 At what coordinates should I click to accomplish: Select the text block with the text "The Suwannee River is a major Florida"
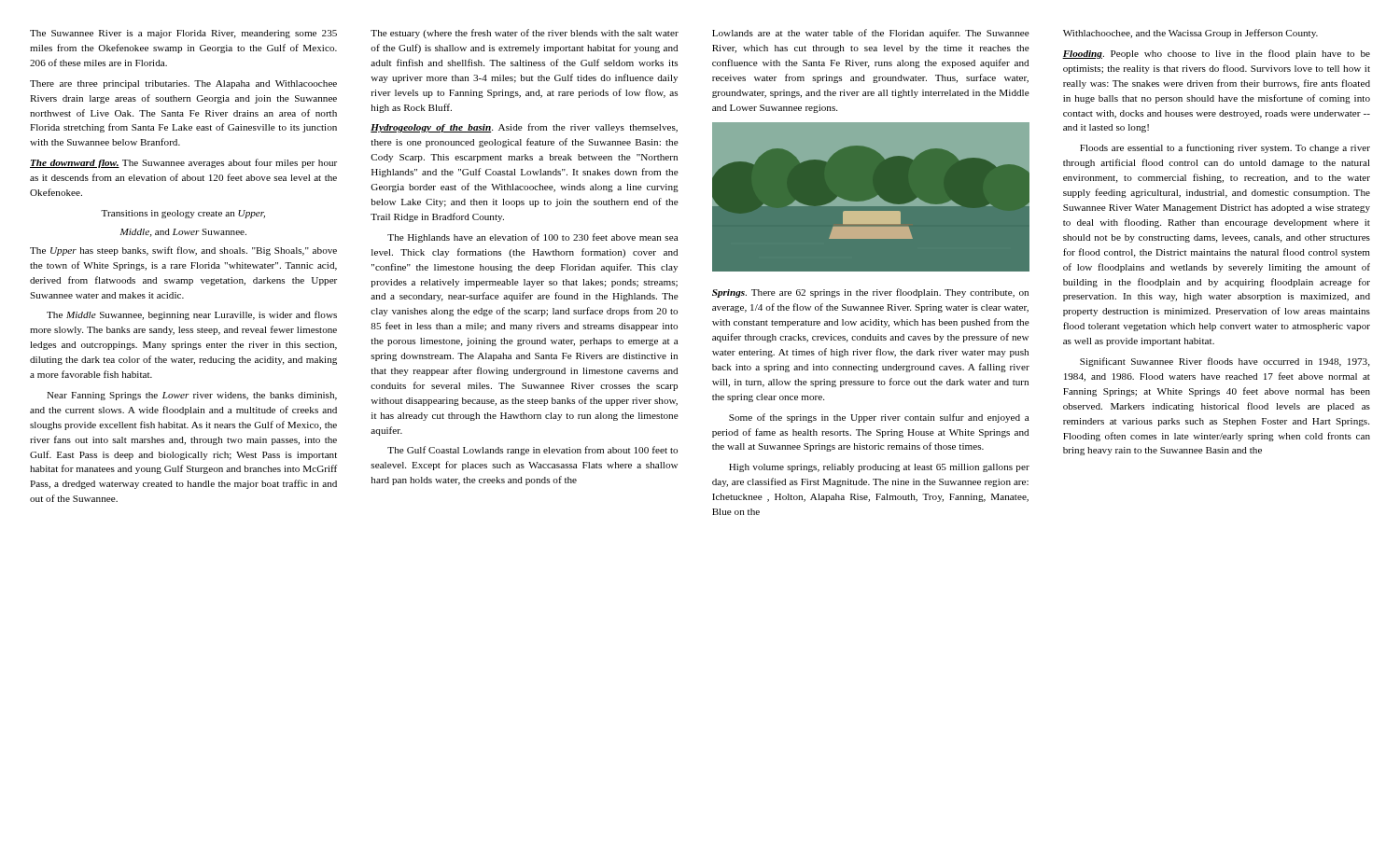184,113
